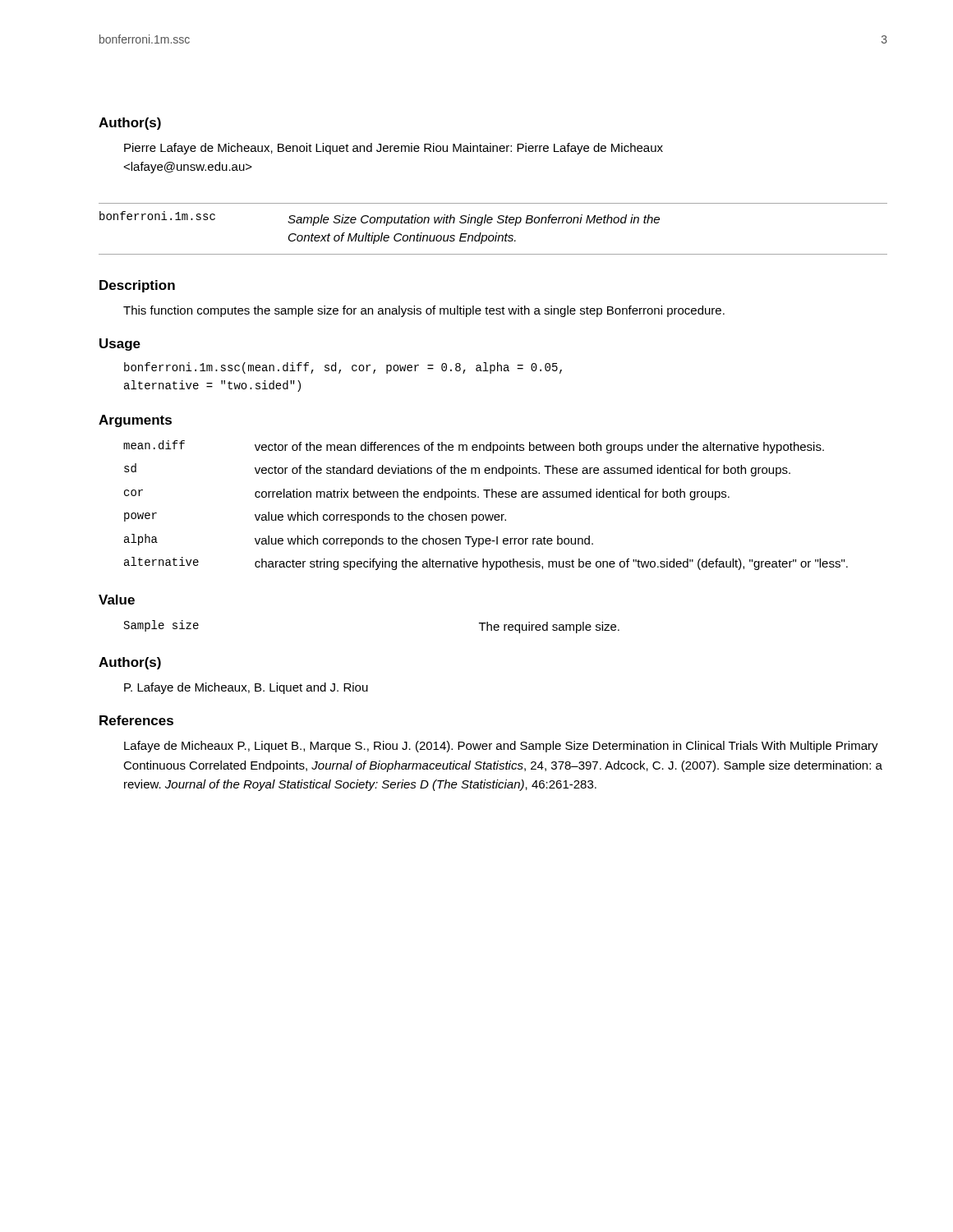Image resolution: width=953 pixels, height=1232 pixels.
Task: Locate the list item that says "cor correlation matrix"
Action: tap(505, 493)
